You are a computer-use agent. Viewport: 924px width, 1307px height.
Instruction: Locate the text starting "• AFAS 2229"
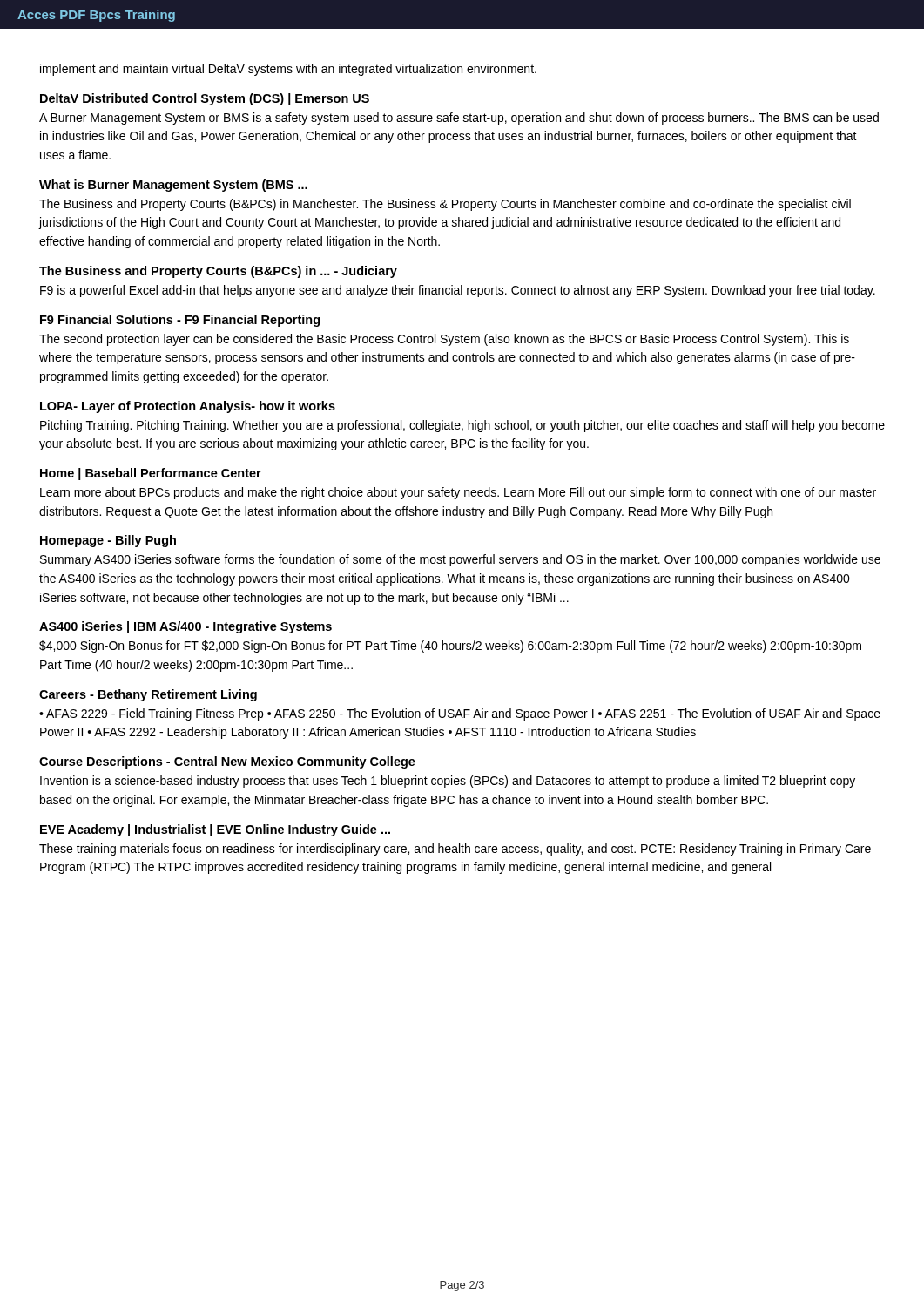(x=460, y=723)
